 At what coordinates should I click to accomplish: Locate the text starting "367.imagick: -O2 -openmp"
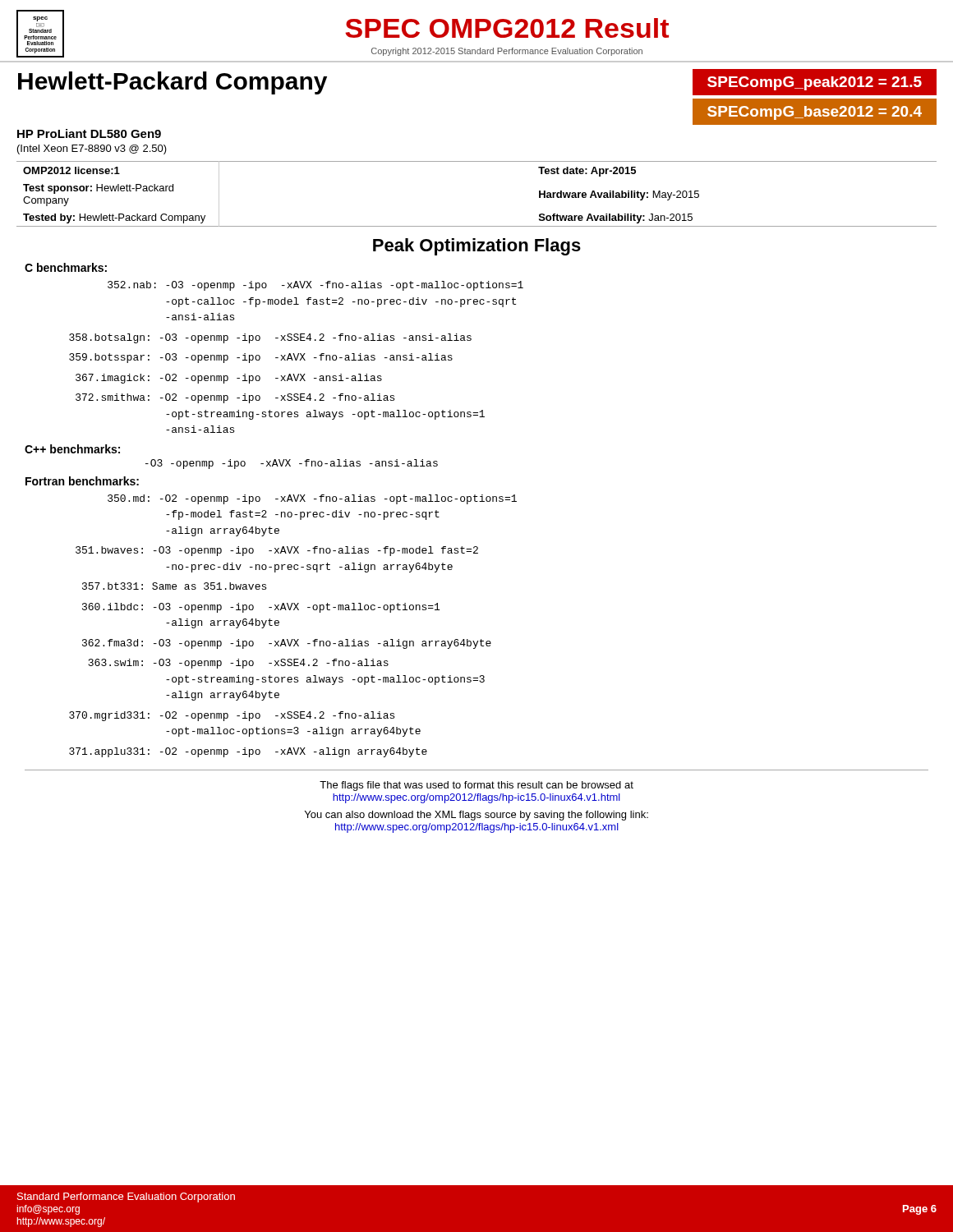coord(216,378)
